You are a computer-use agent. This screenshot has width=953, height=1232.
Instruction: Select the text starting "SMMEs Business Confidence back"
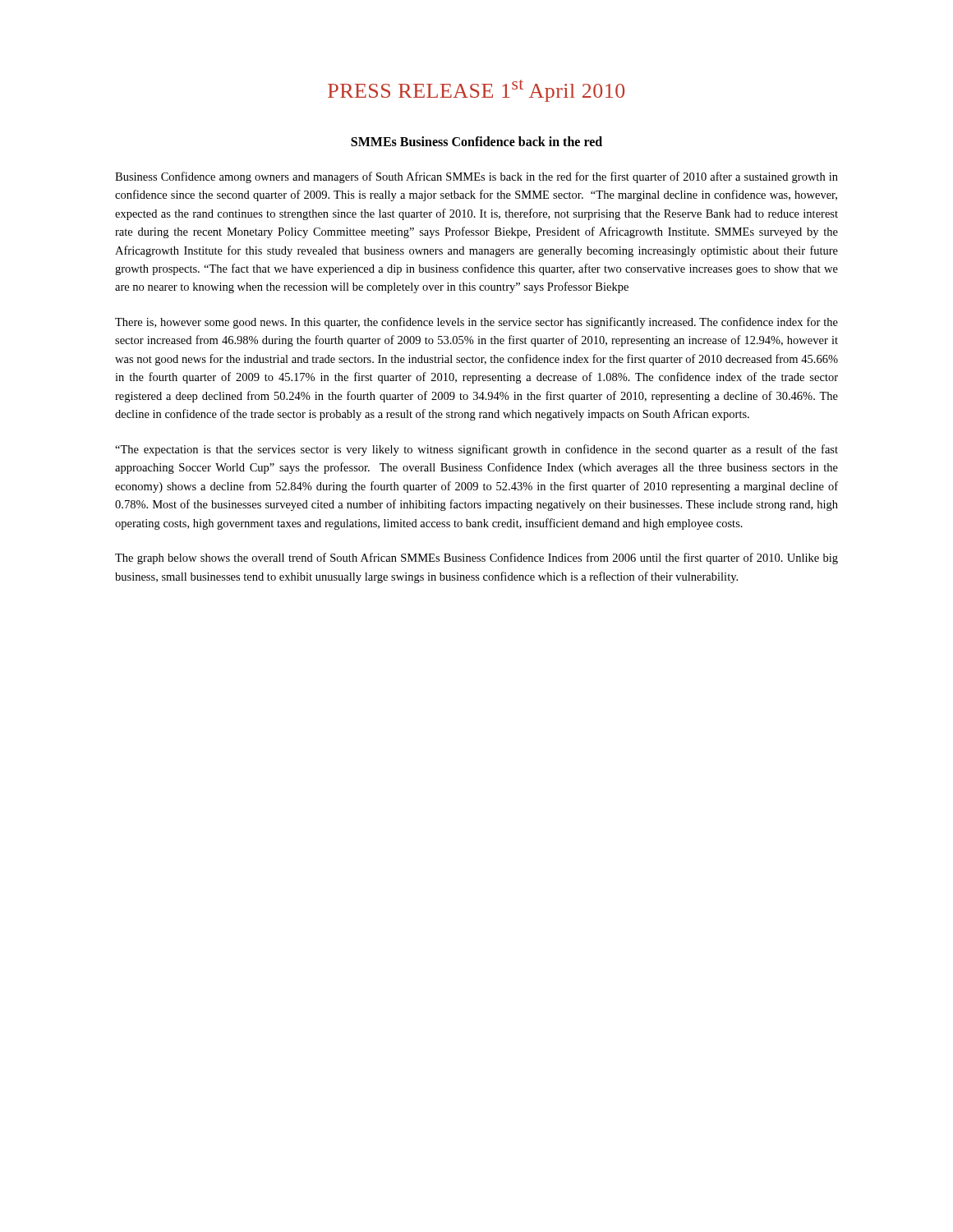point(476,141)
